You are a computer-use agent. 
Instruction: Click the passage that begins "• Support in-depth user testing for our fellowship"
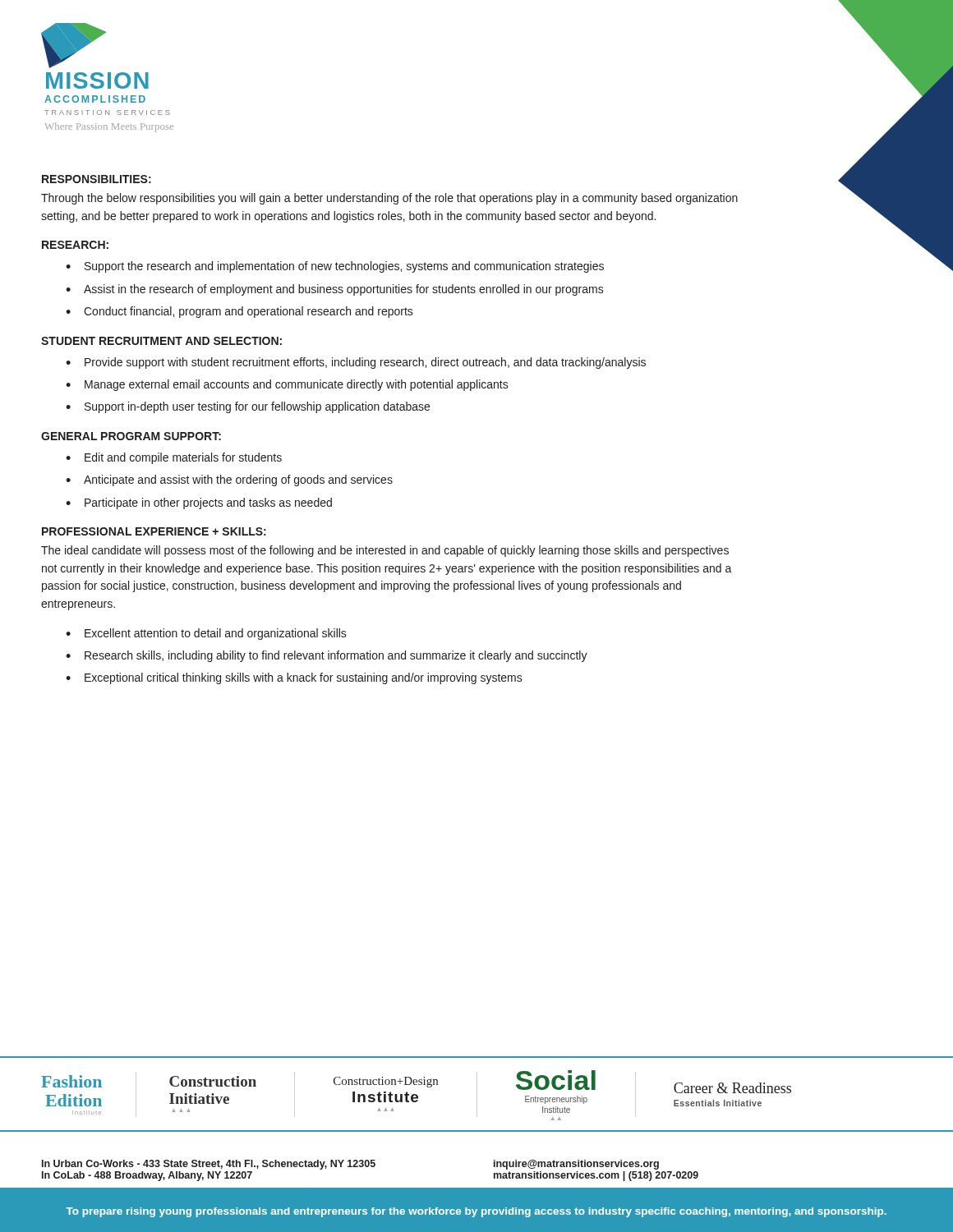[407, 408]
